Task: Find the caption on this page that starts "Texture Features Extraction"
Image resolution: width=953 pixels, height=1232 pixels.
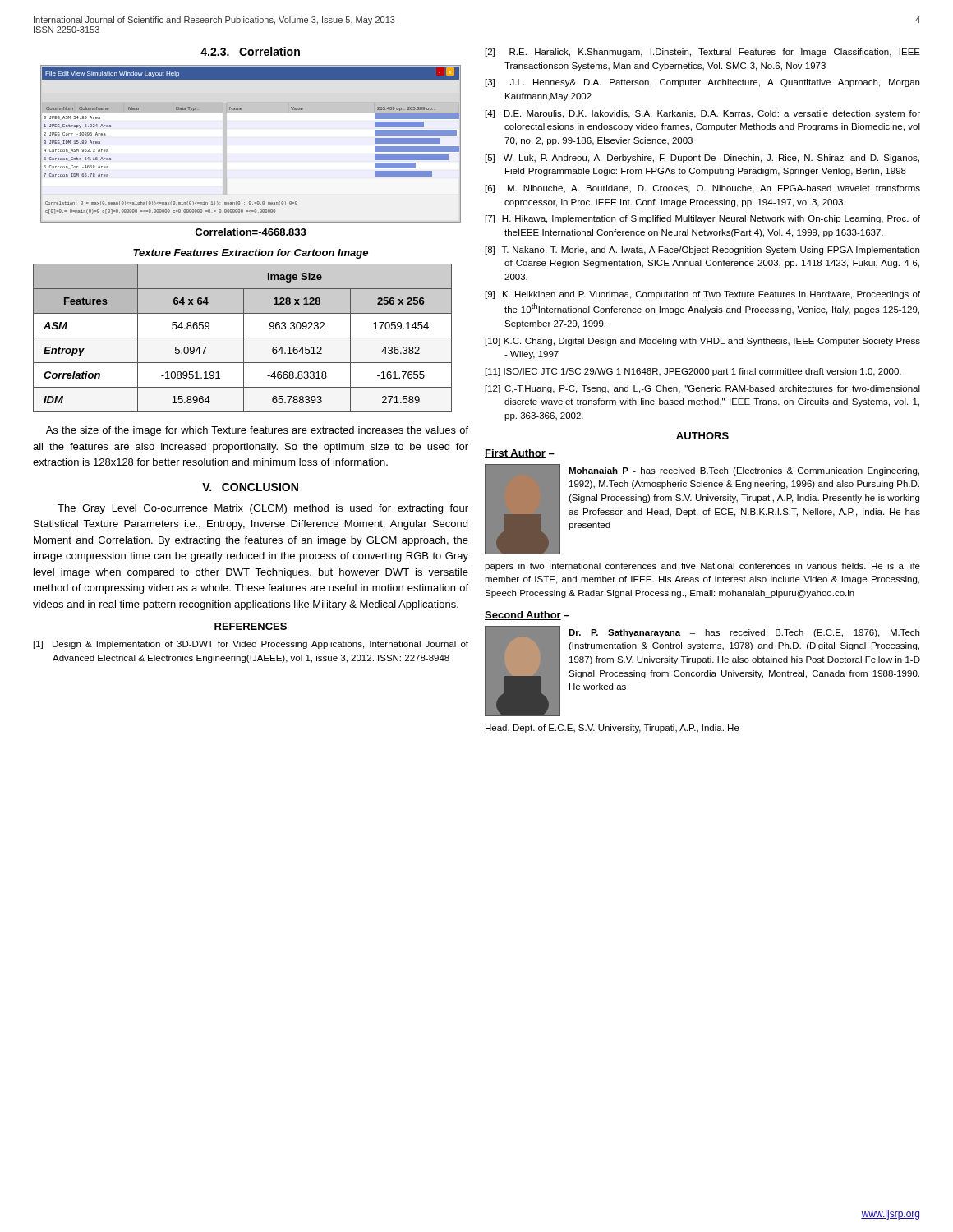Action: [x=251, y=253]
